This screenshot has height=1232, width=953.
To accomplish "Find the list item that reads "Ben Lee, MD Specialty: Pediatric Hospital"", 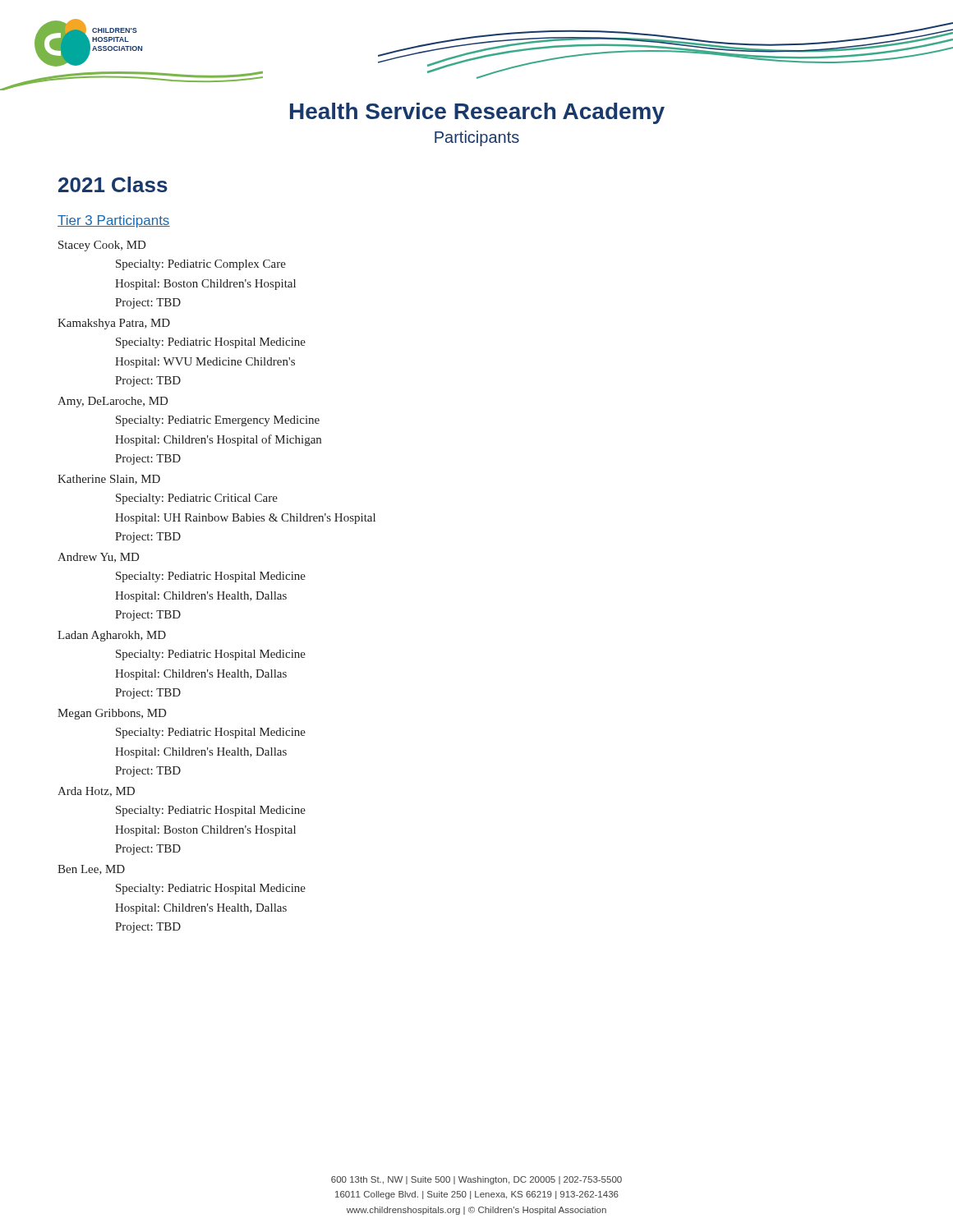I will click(x=91, y=870).
